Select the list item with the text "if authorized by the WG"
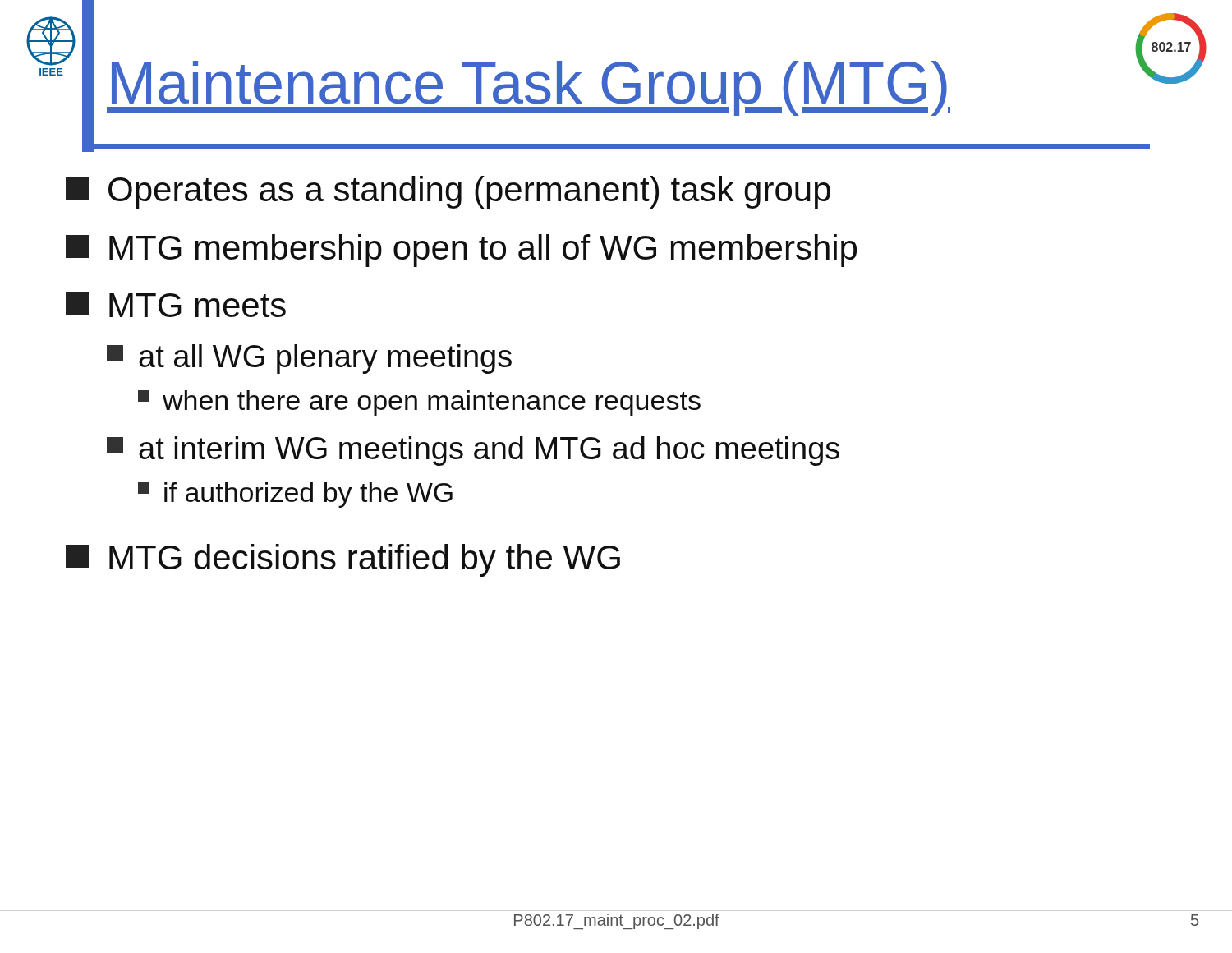 pyautogui.click(x=295, y=495)
